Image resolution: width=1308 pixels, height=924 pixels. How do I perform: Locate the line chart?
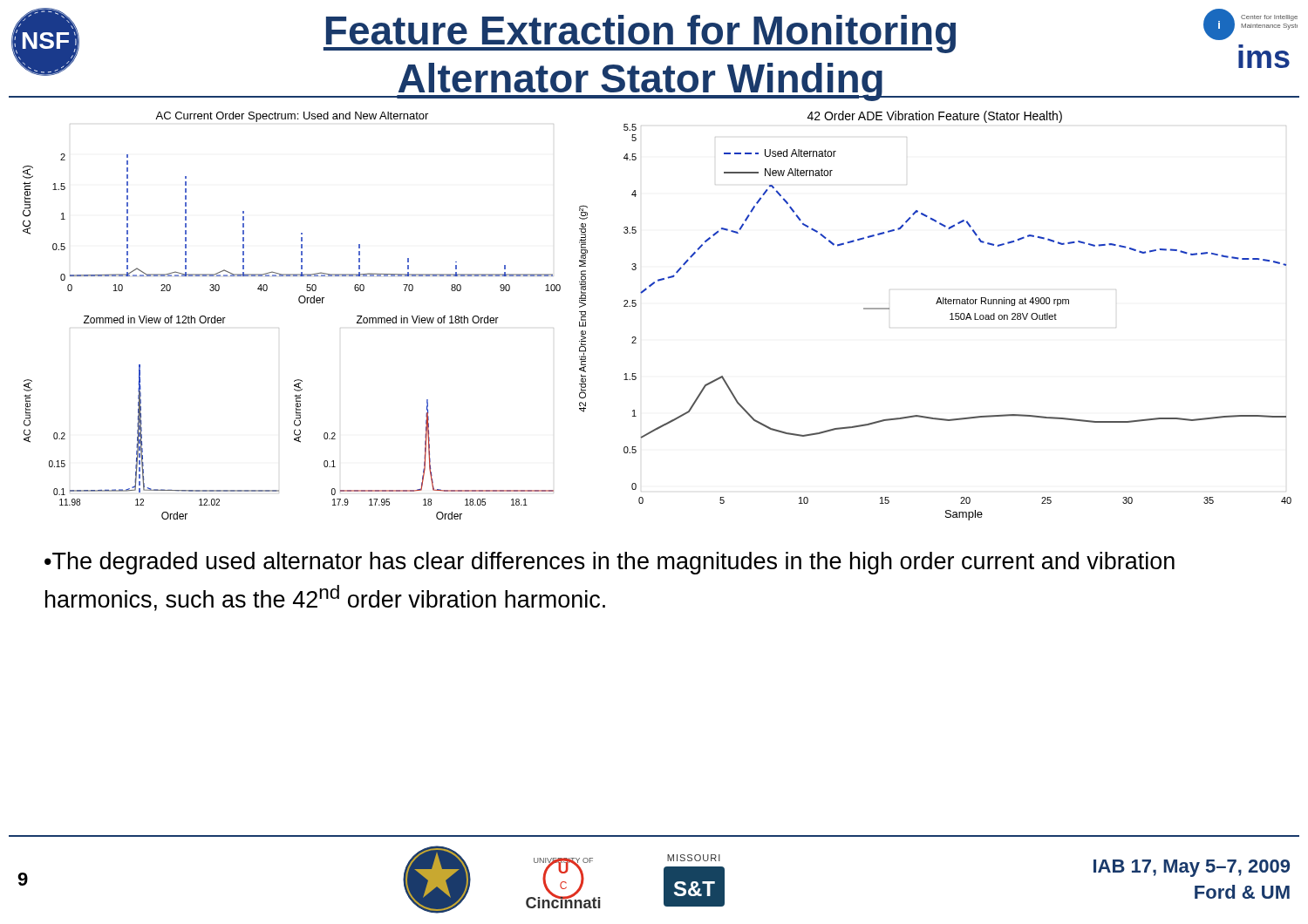[935, 316]
